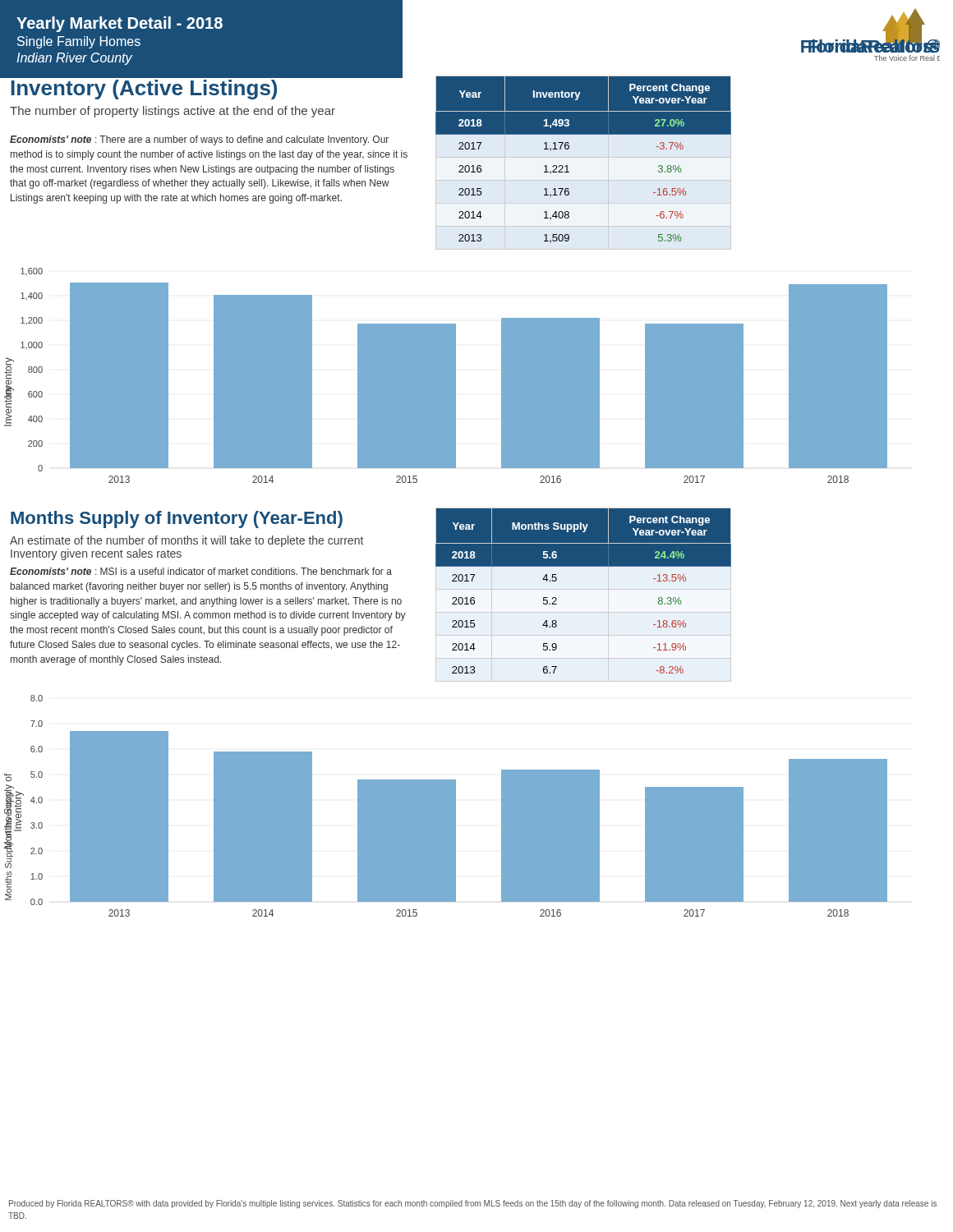Locate the title with the text "Inventory (Active Listings)"

pos(144,88)
